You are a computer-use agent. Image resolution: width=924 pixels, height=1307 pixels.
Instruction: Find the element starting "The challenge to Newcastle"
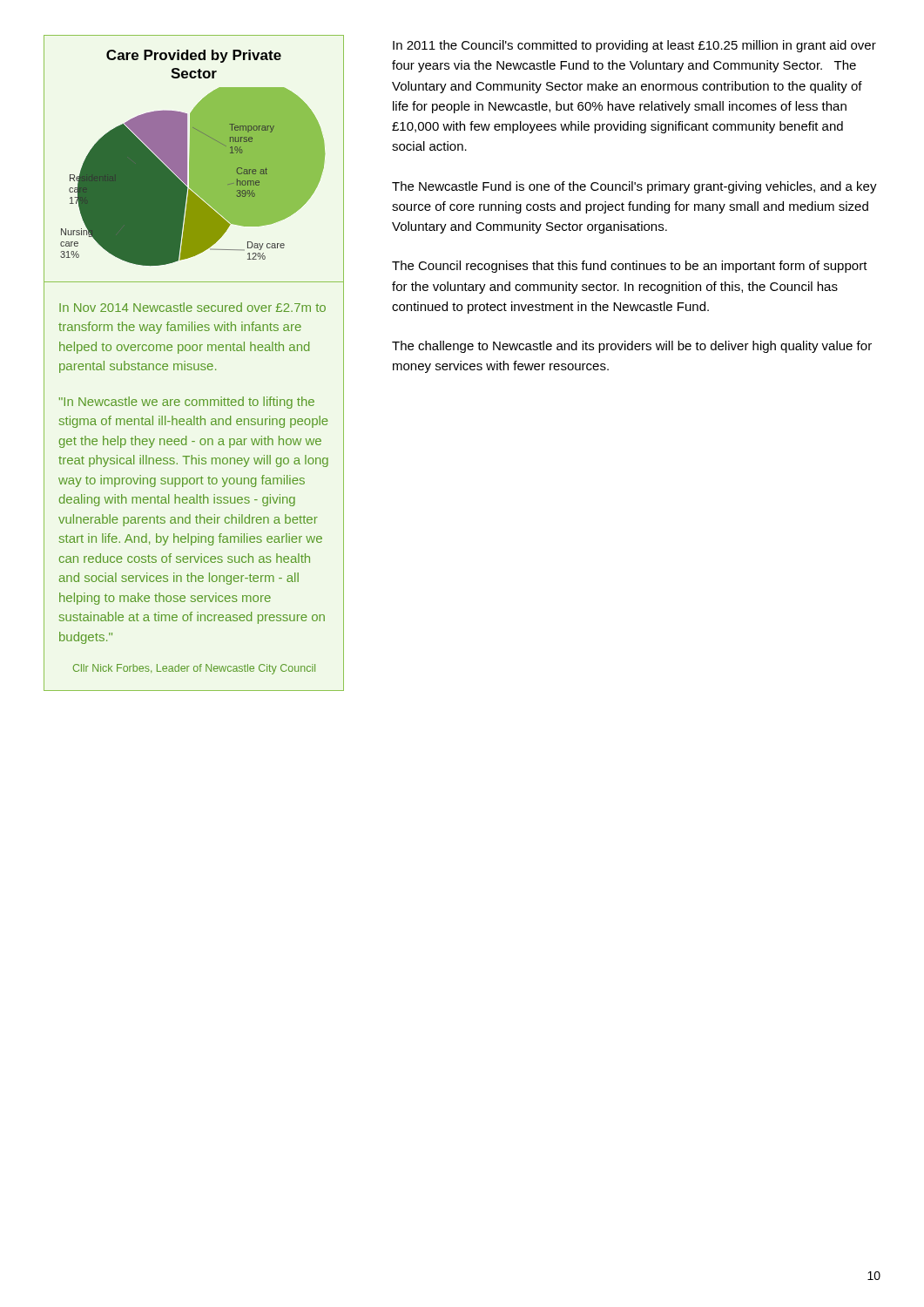[632, 356]
